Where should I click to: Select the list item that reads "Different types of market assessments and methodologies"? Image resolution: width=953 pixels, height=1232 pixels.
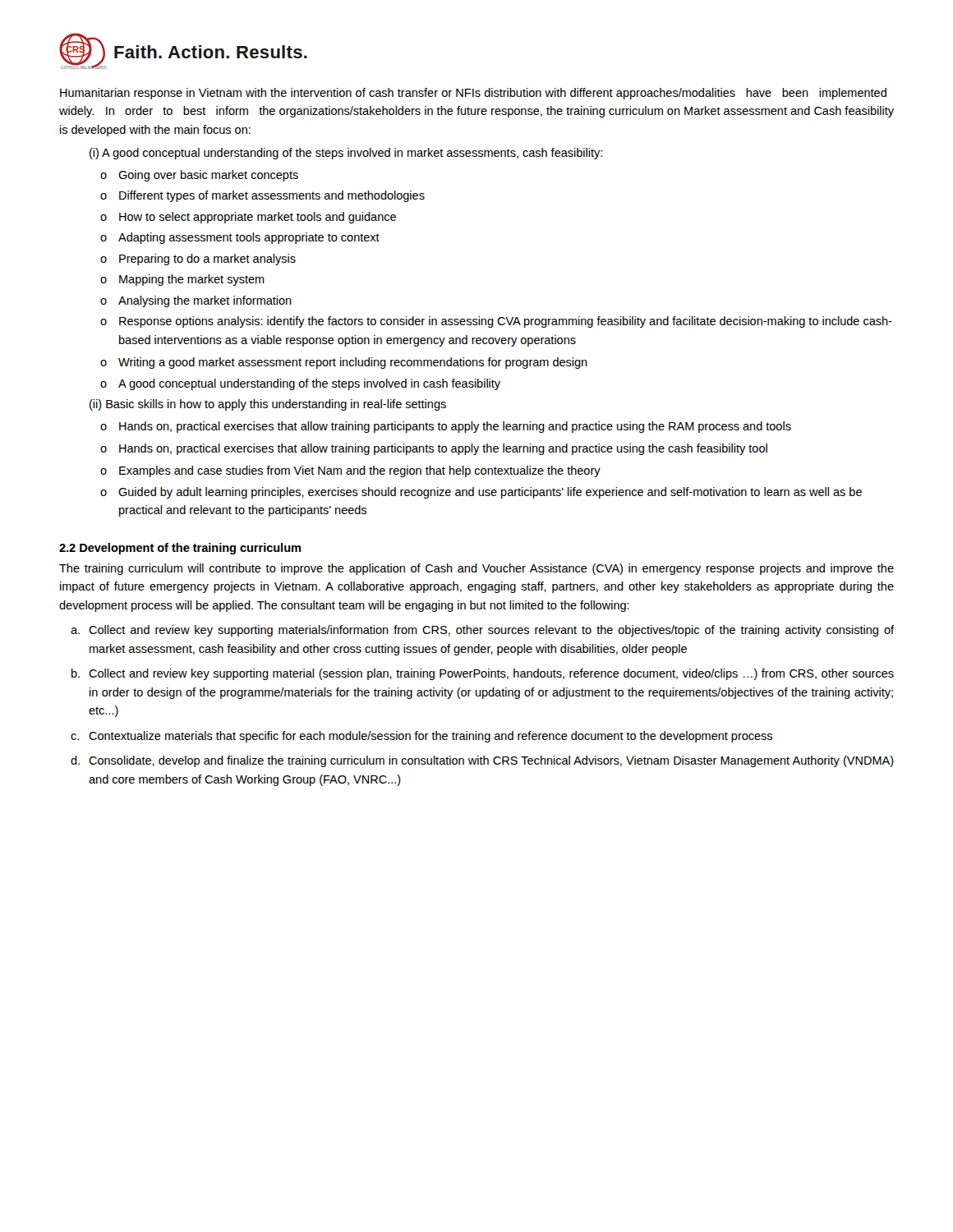point(271,196)
